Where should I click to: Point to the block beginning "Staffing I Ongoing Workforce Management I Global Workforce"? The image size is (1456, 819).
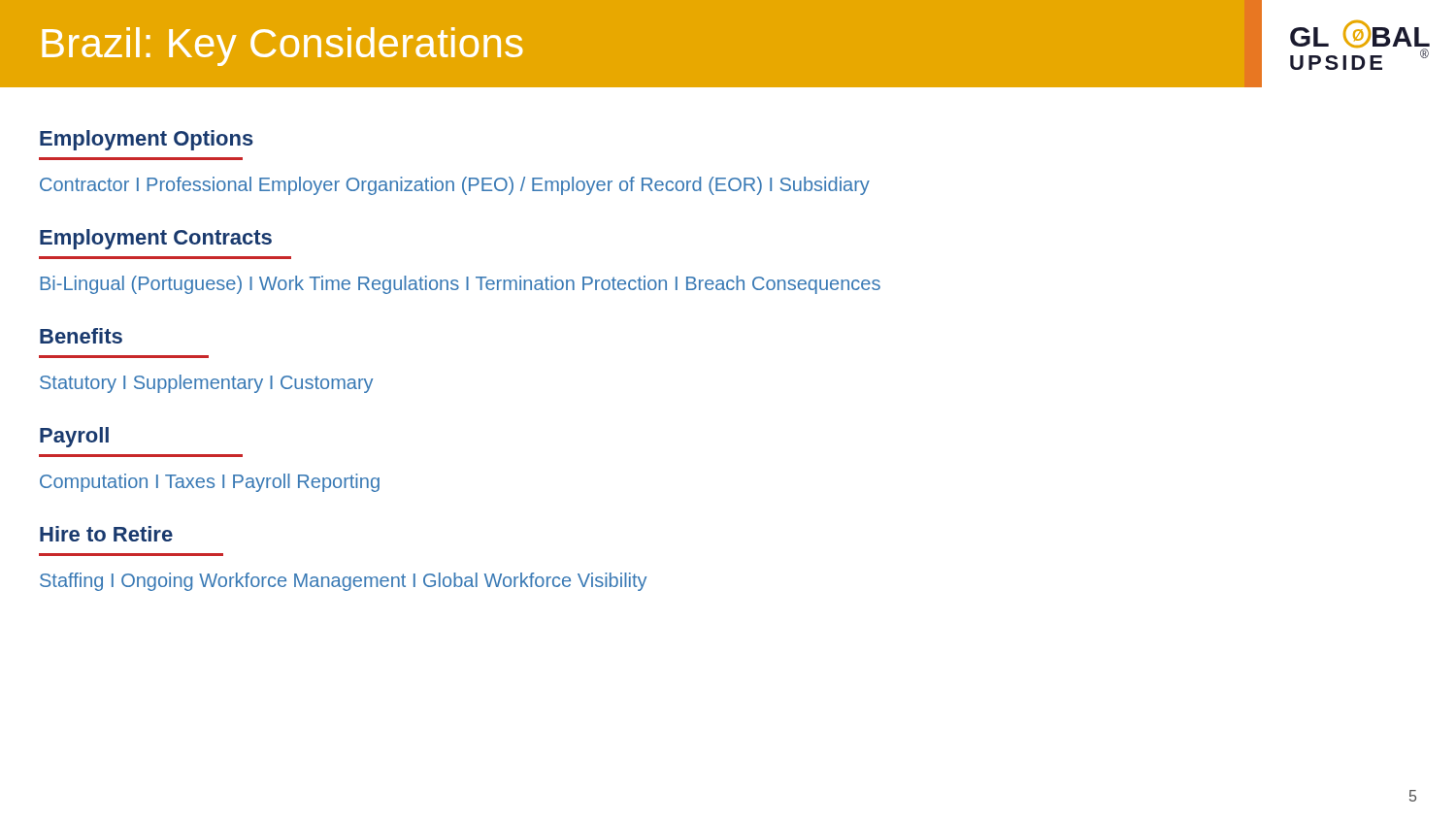tap(343, 580)
